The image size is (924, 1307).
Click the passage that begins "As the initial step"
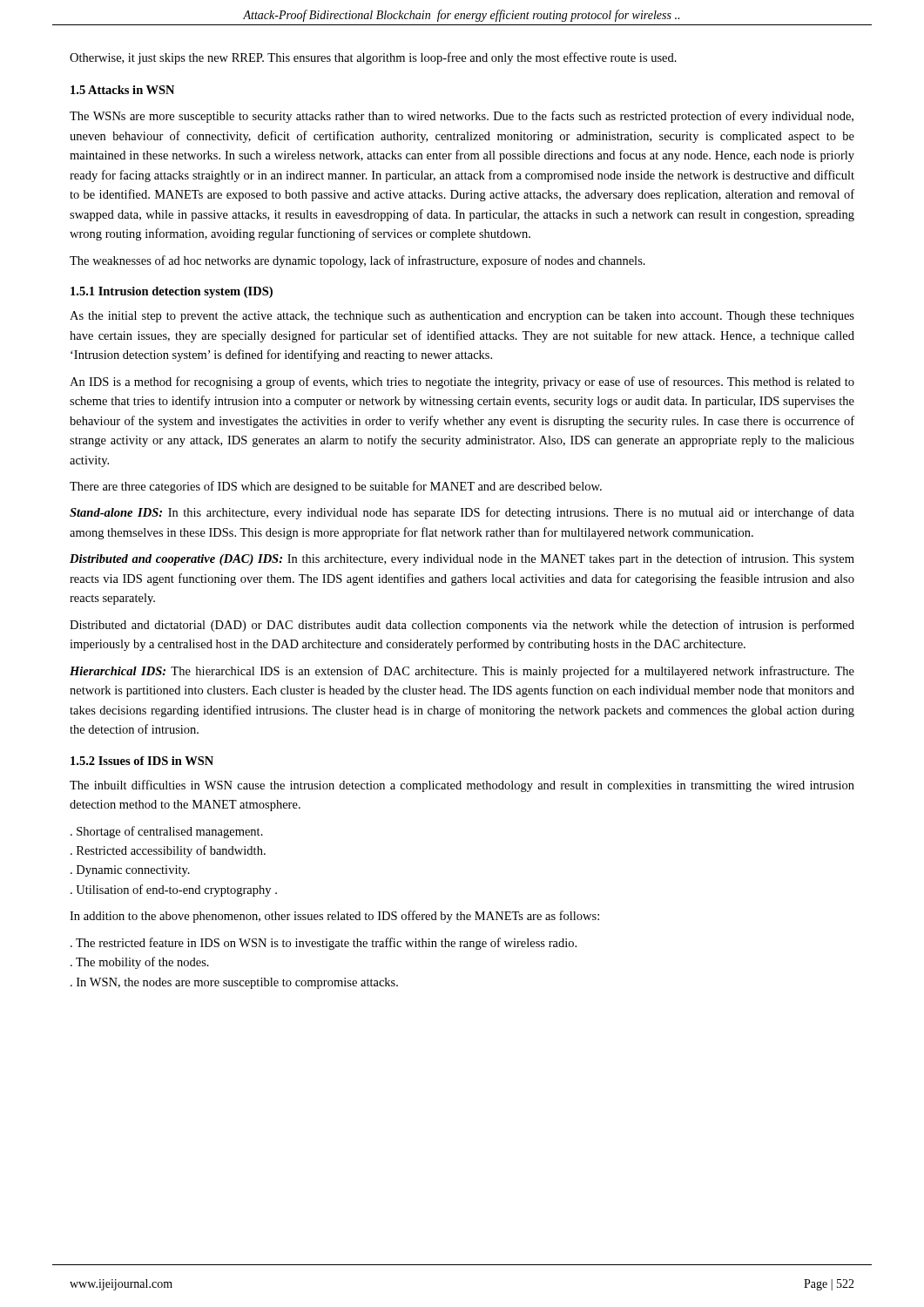[462, 523]
